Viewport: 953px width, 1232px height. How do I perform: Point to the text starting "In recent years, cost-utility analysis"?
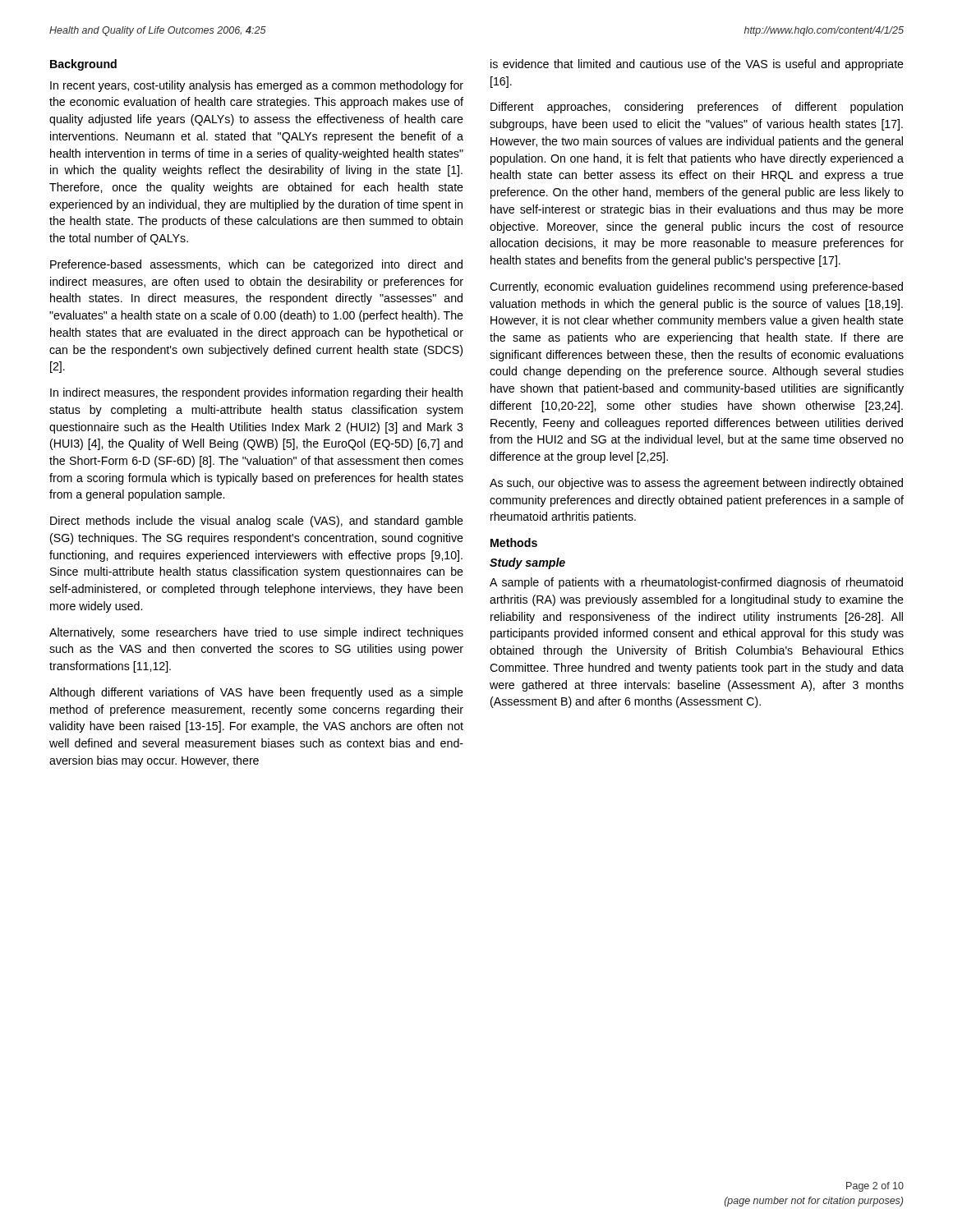point(256,162)
